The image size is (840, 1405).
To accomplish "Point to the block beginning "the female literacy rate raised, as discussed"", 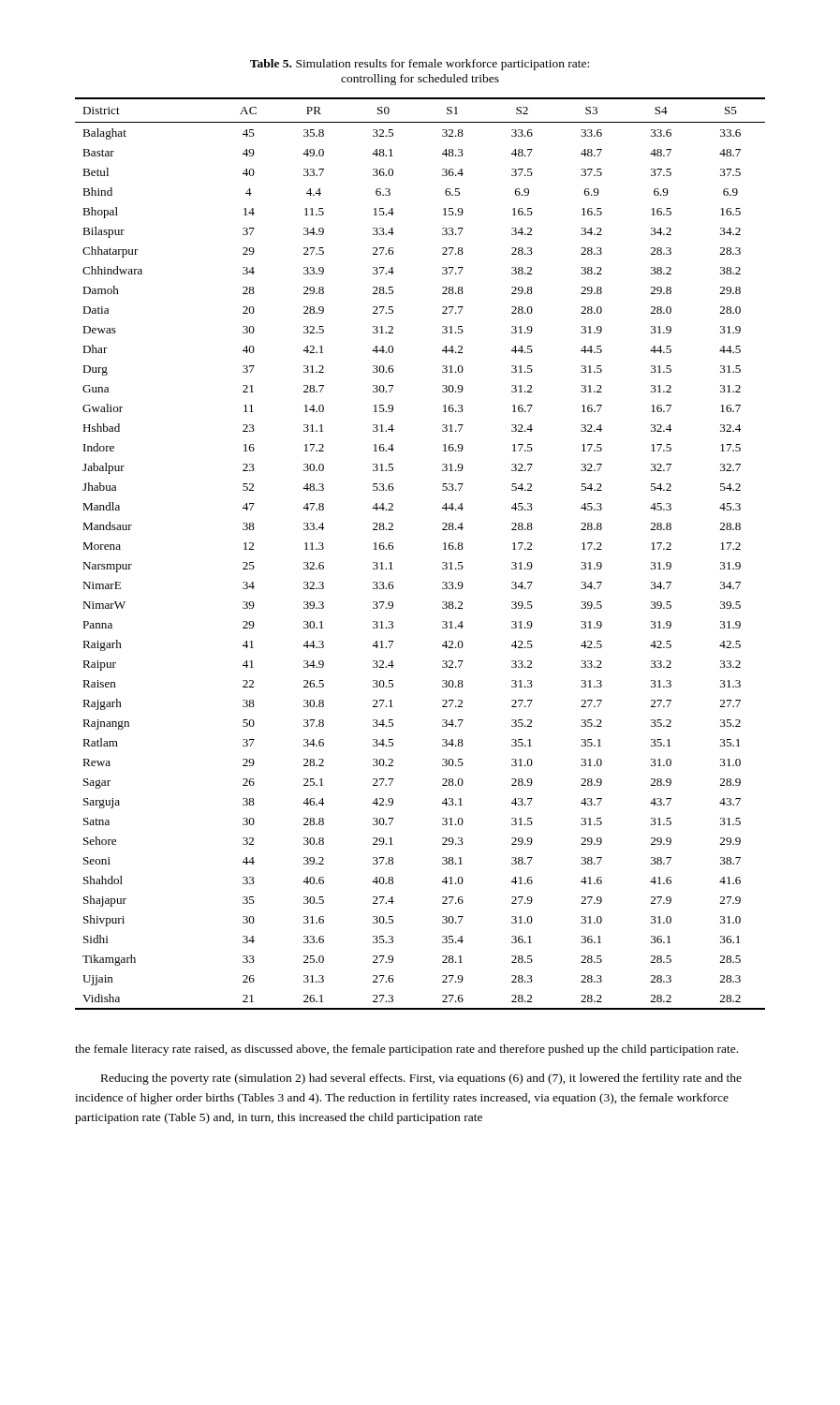I will 420,1049.
